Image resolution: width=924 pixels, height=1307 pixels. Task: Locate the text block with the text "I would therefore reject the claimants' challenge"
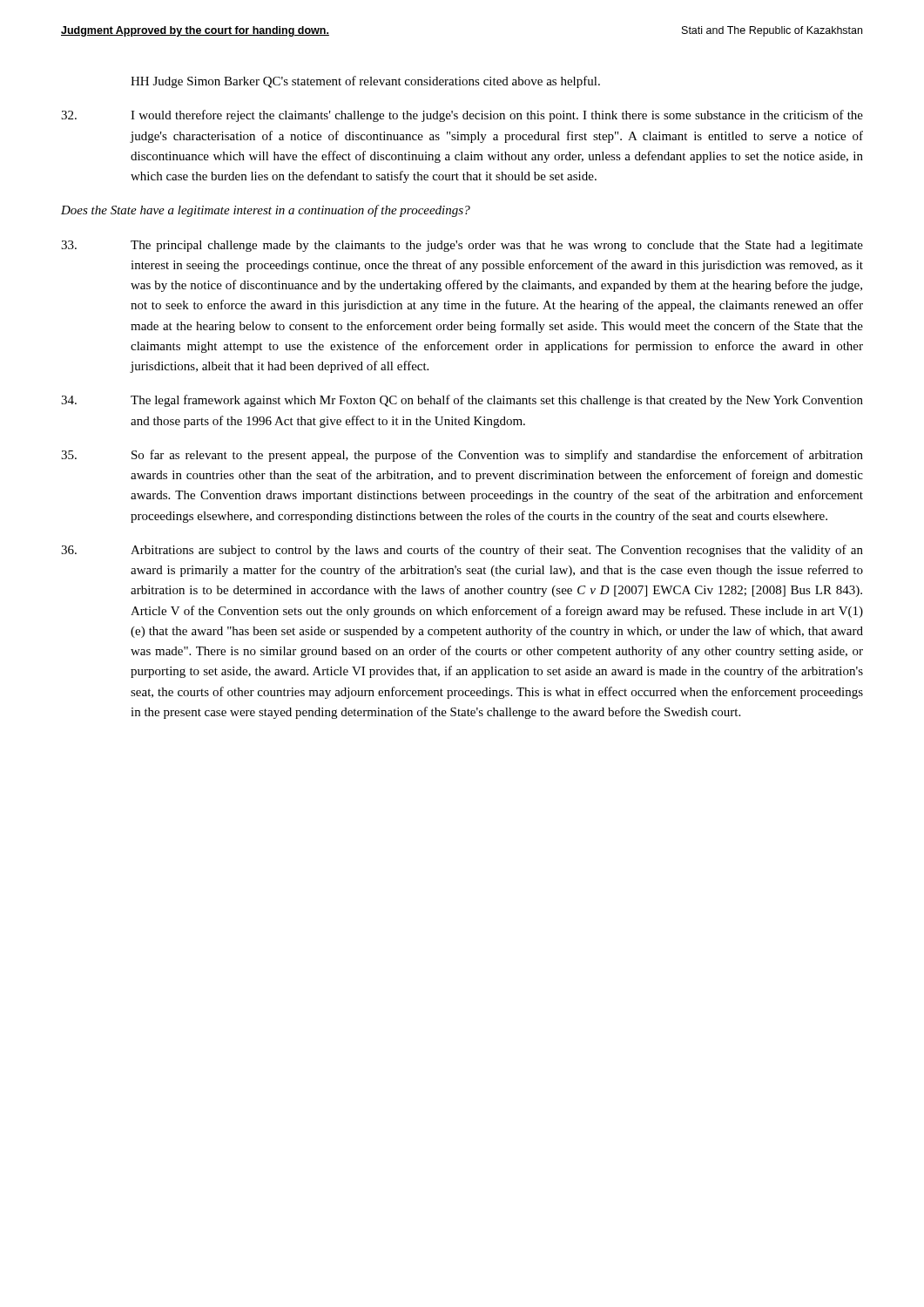coord(462,146)
